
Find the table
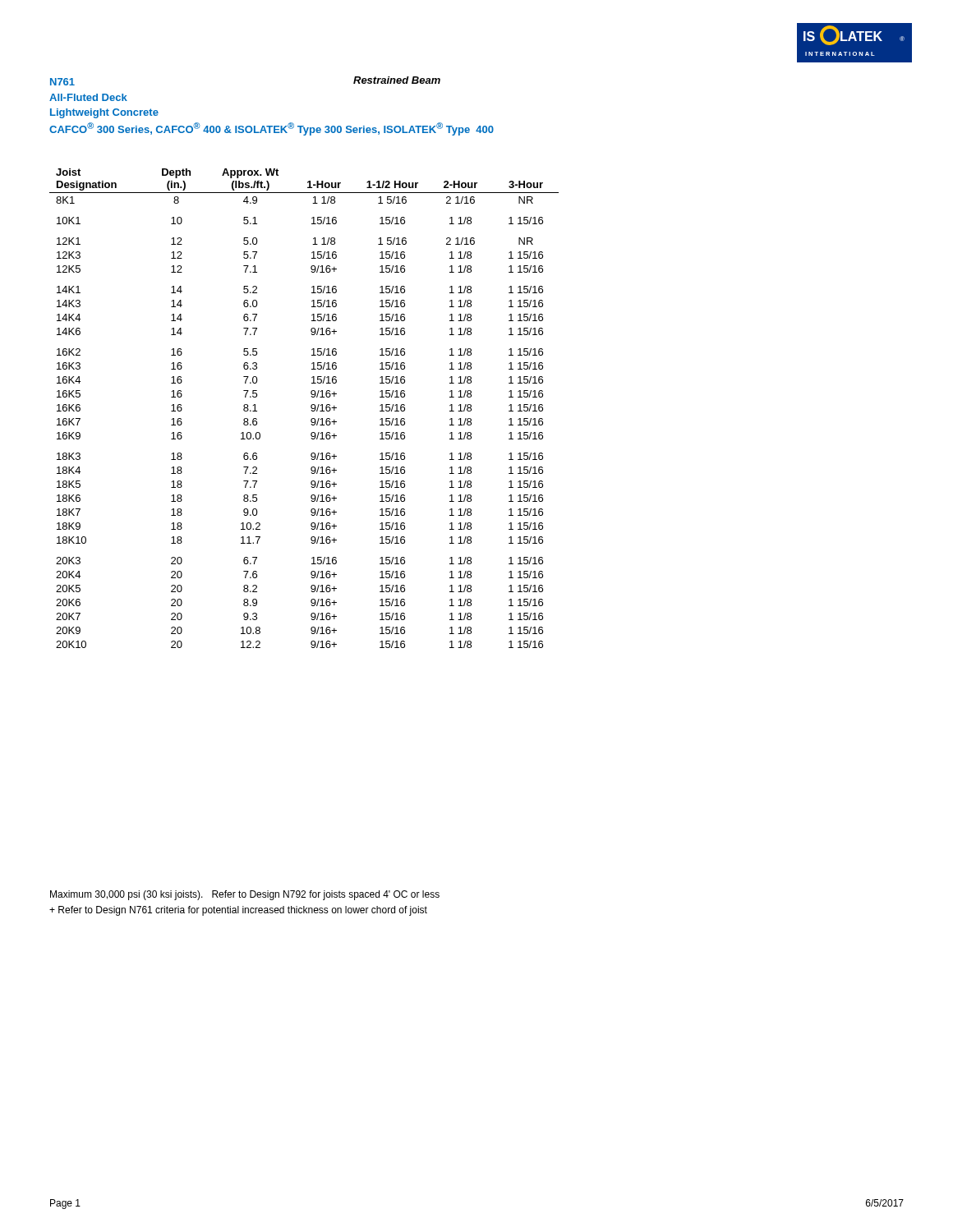pos(304,408)
